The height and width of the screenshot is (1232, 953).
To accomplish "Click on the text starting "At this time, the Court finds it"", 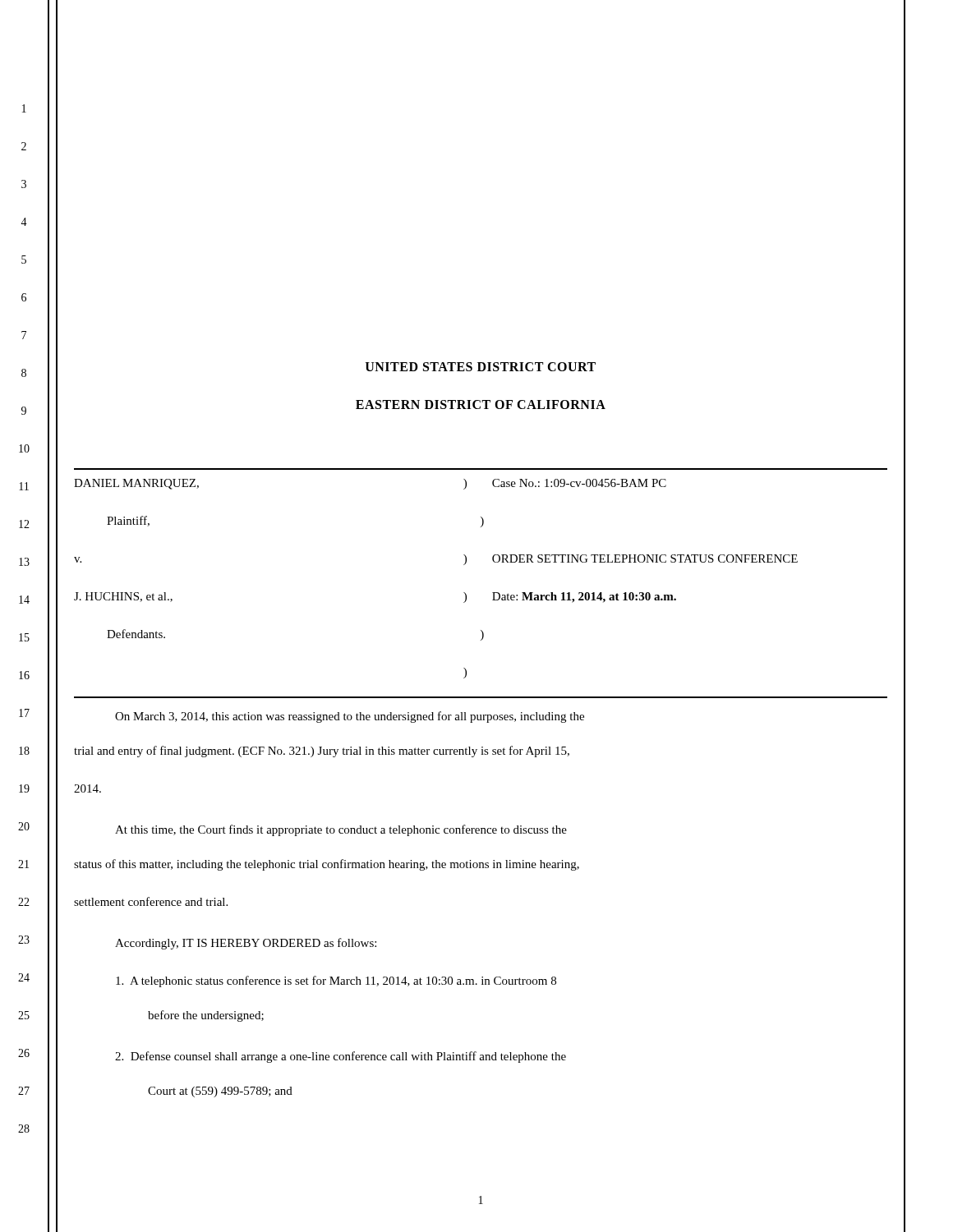I will [x=341, y=830].
